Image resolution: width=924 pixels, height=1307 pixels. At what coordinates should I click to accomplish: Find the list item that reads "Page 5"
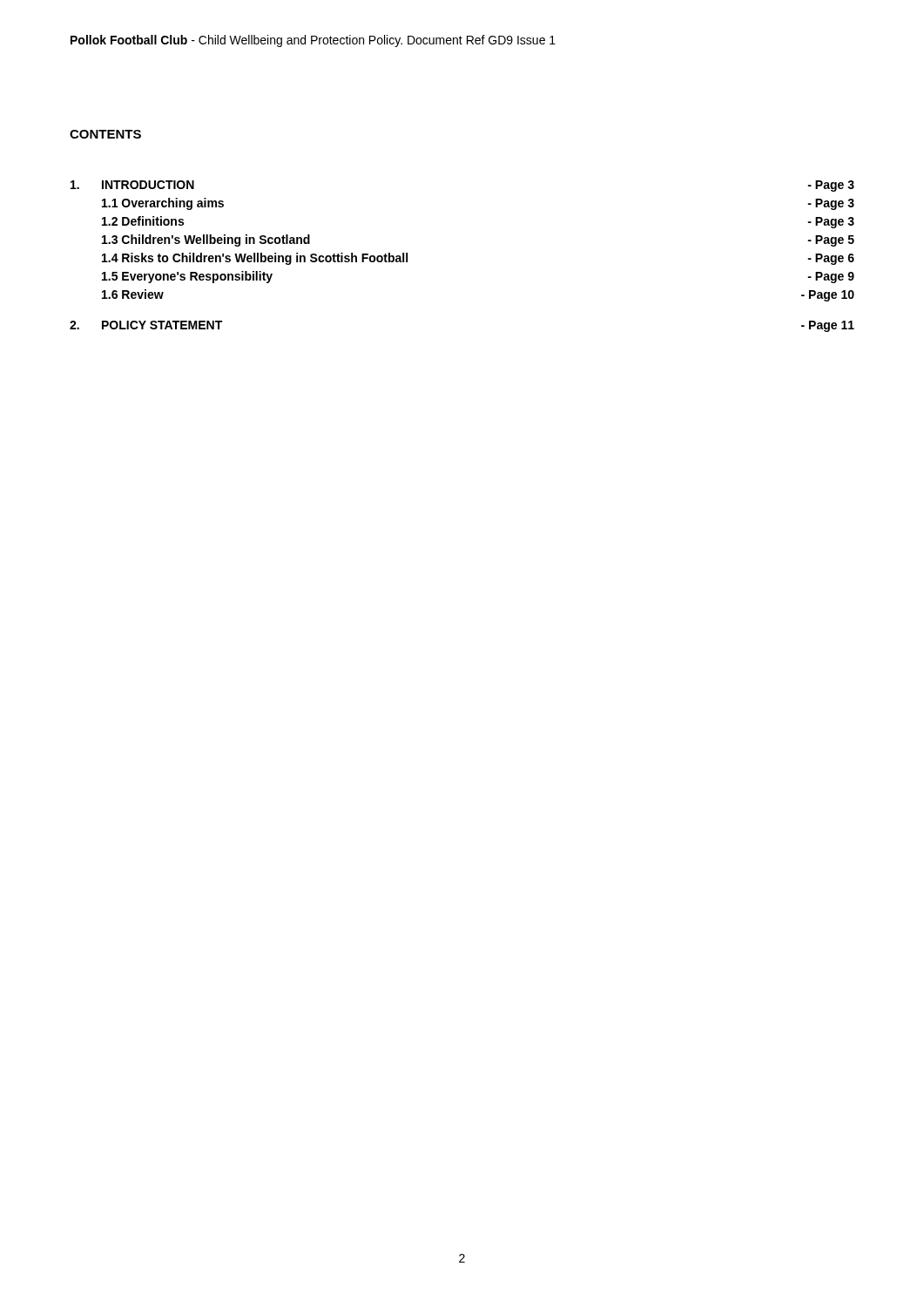pos(831,240)
